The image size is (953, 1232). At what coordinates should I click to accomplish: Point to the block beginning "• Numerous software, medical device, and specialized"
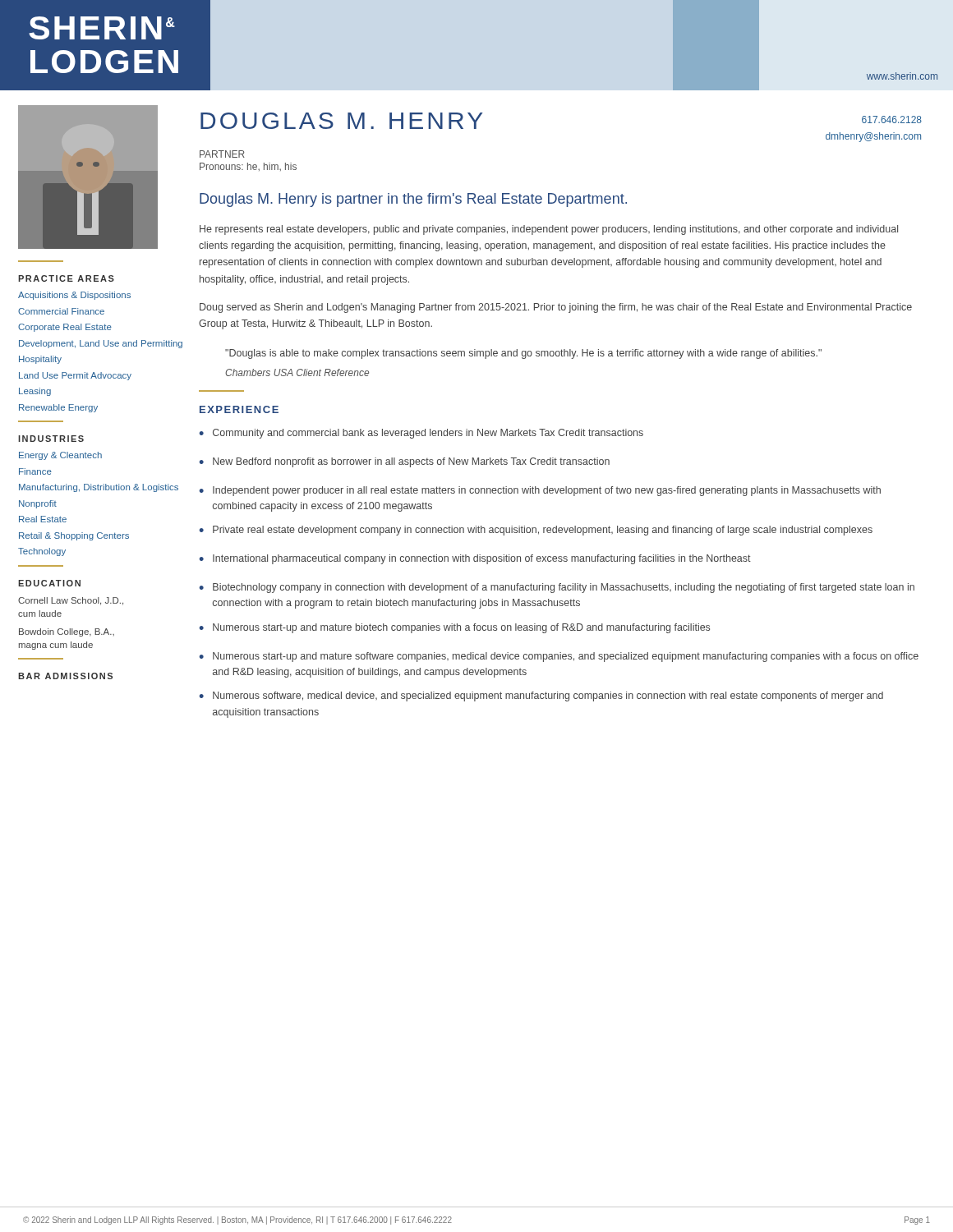pos(560,705)
